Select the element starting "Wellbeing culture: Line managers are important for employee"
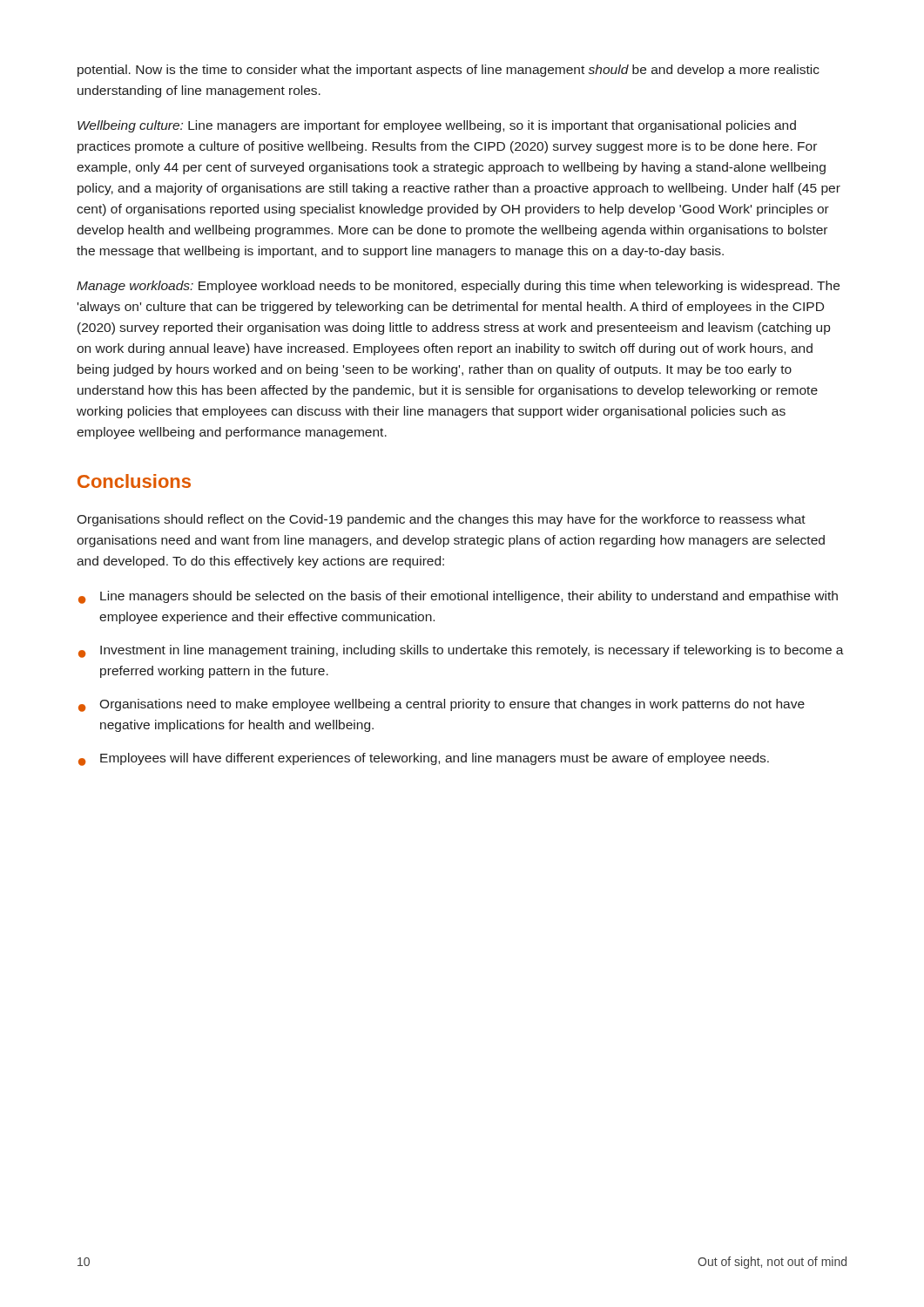924x1307 pixels. pos(462,188)
